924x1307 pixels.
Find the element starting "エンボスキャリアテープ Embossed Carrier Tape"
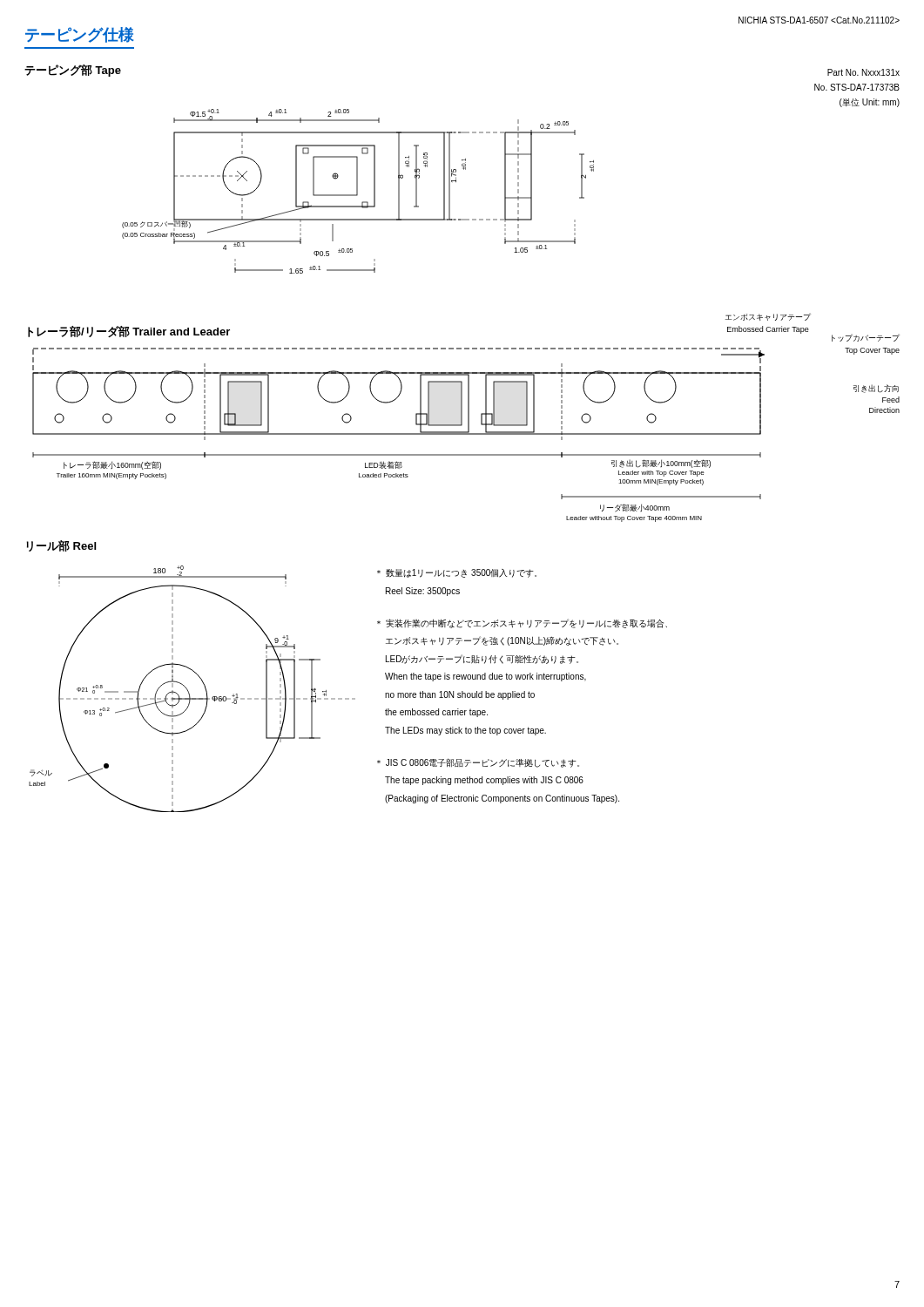pos(768,323)
